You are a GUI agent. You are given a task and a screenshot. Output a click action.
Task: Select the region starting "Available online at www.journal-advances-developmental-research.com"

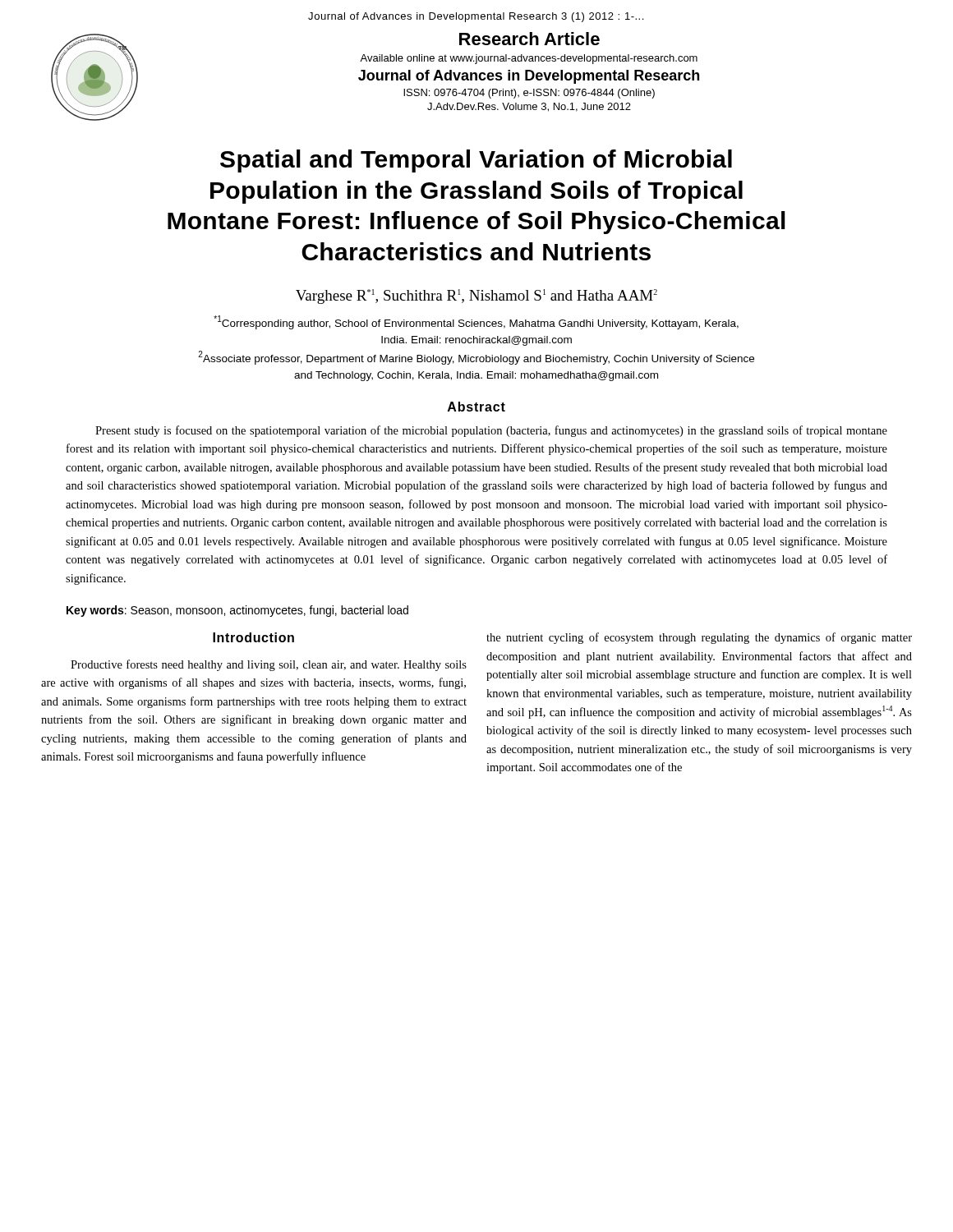click(529, 58)
